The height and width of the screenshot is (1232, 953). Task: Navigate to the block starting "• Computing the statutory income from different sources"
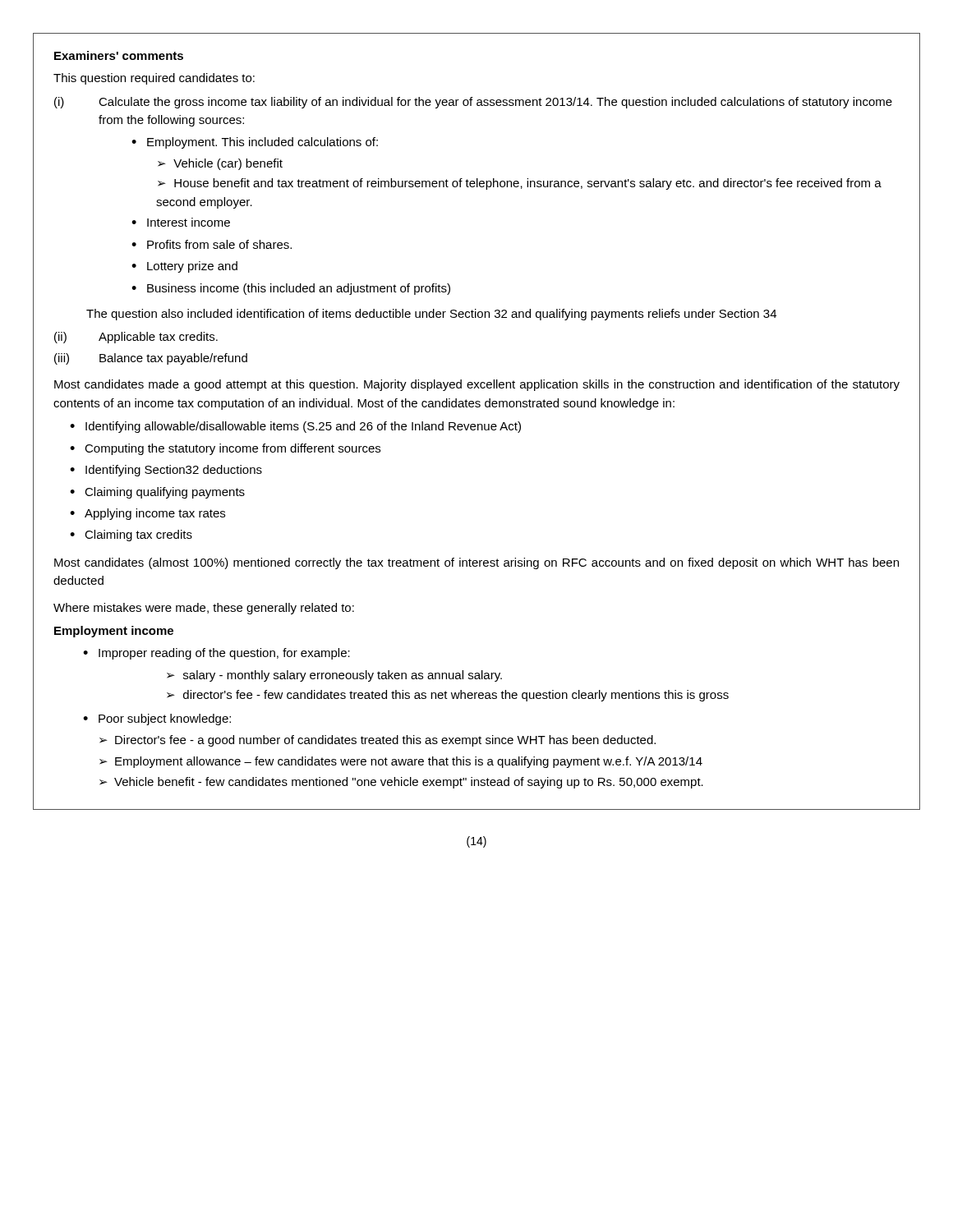click(x=225, y=449)
